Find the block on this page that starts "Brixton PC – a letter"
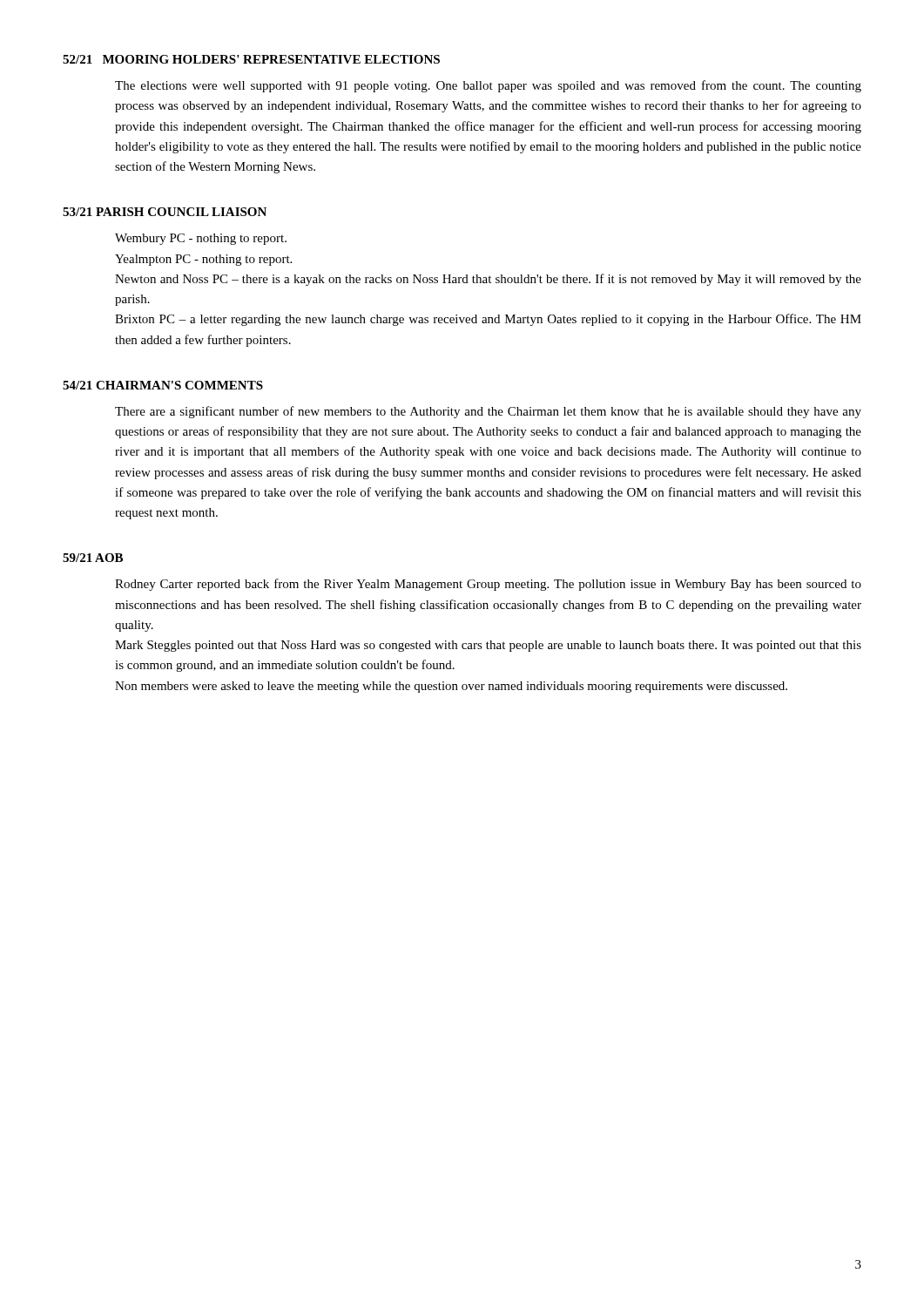The height and width of the screenshot is (1307, 924). coord(488,329)
